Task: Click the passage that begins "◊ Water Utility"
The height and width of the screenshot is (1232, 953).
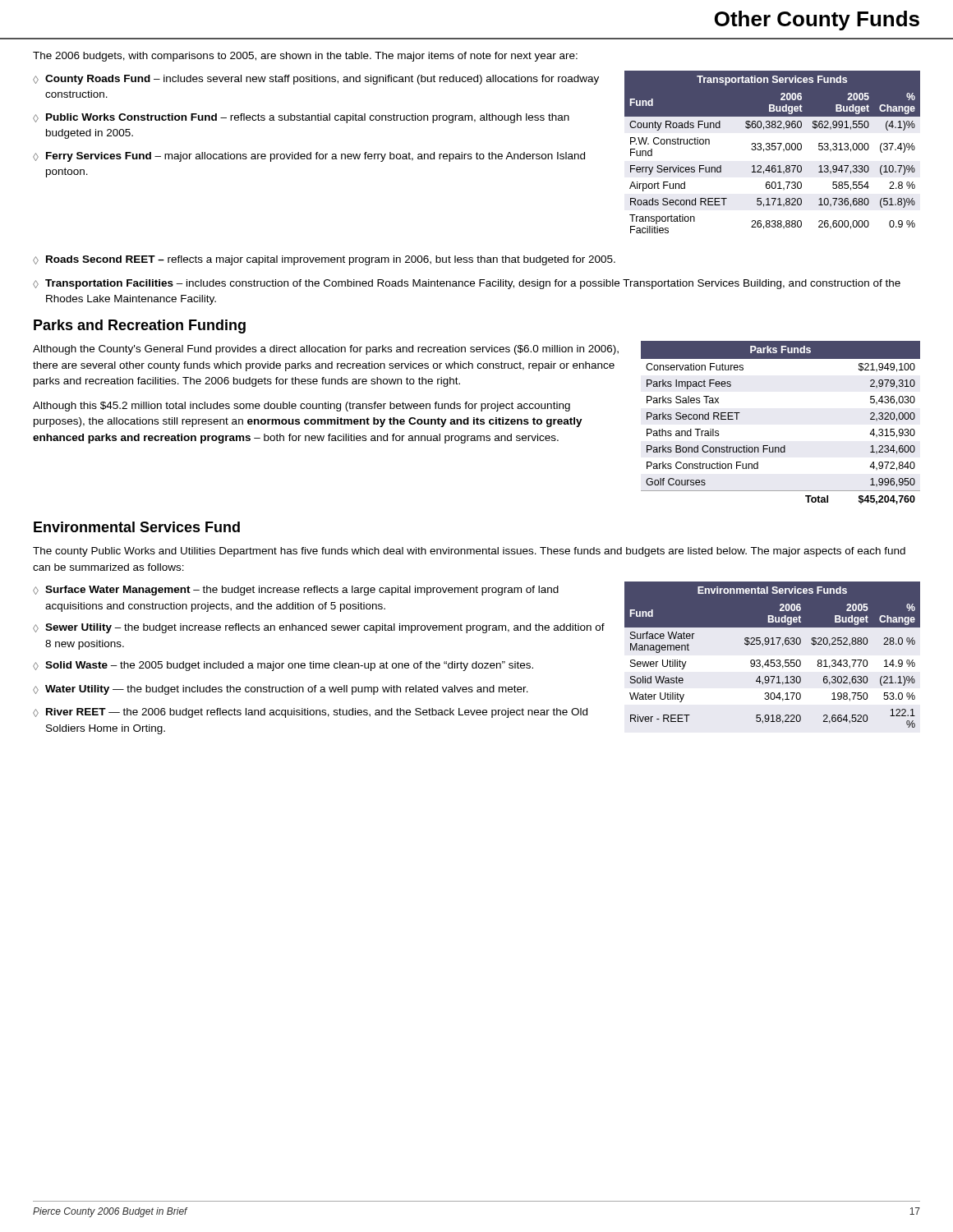Action: coord(320,689)
